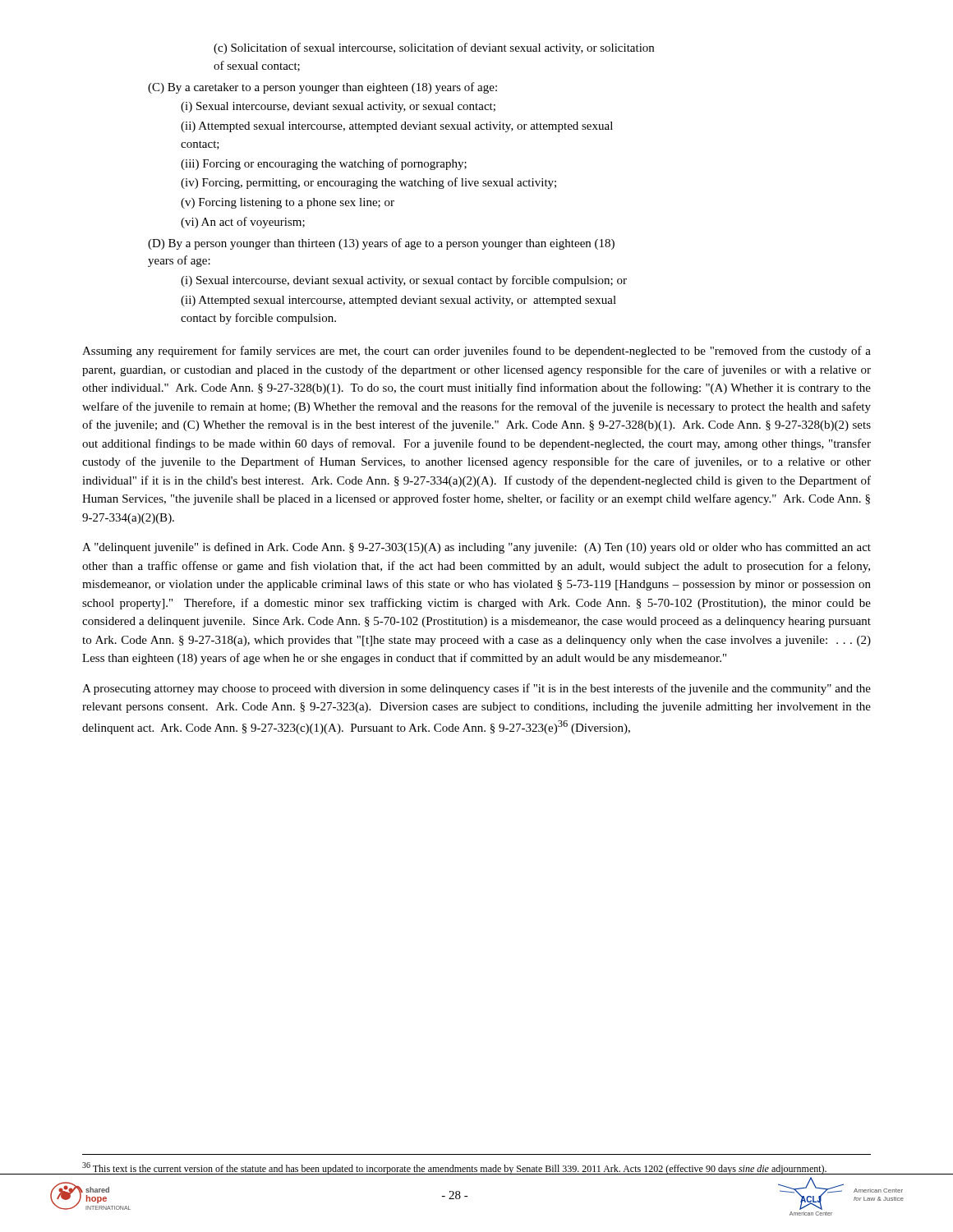Select a footnote

coord(455,1168)
